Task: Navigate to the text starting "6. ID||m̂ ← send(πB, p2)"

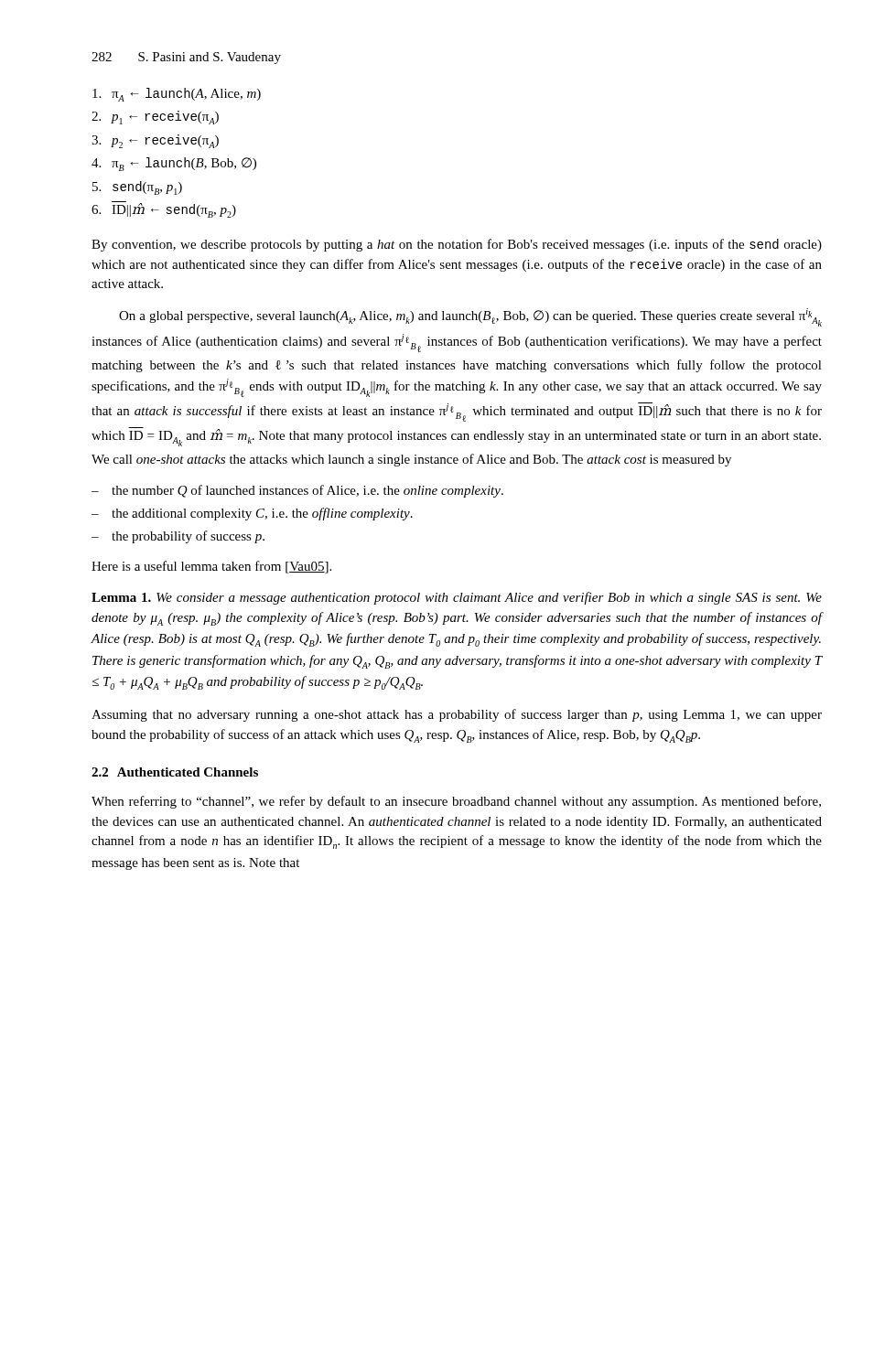Action: point(164,211)
